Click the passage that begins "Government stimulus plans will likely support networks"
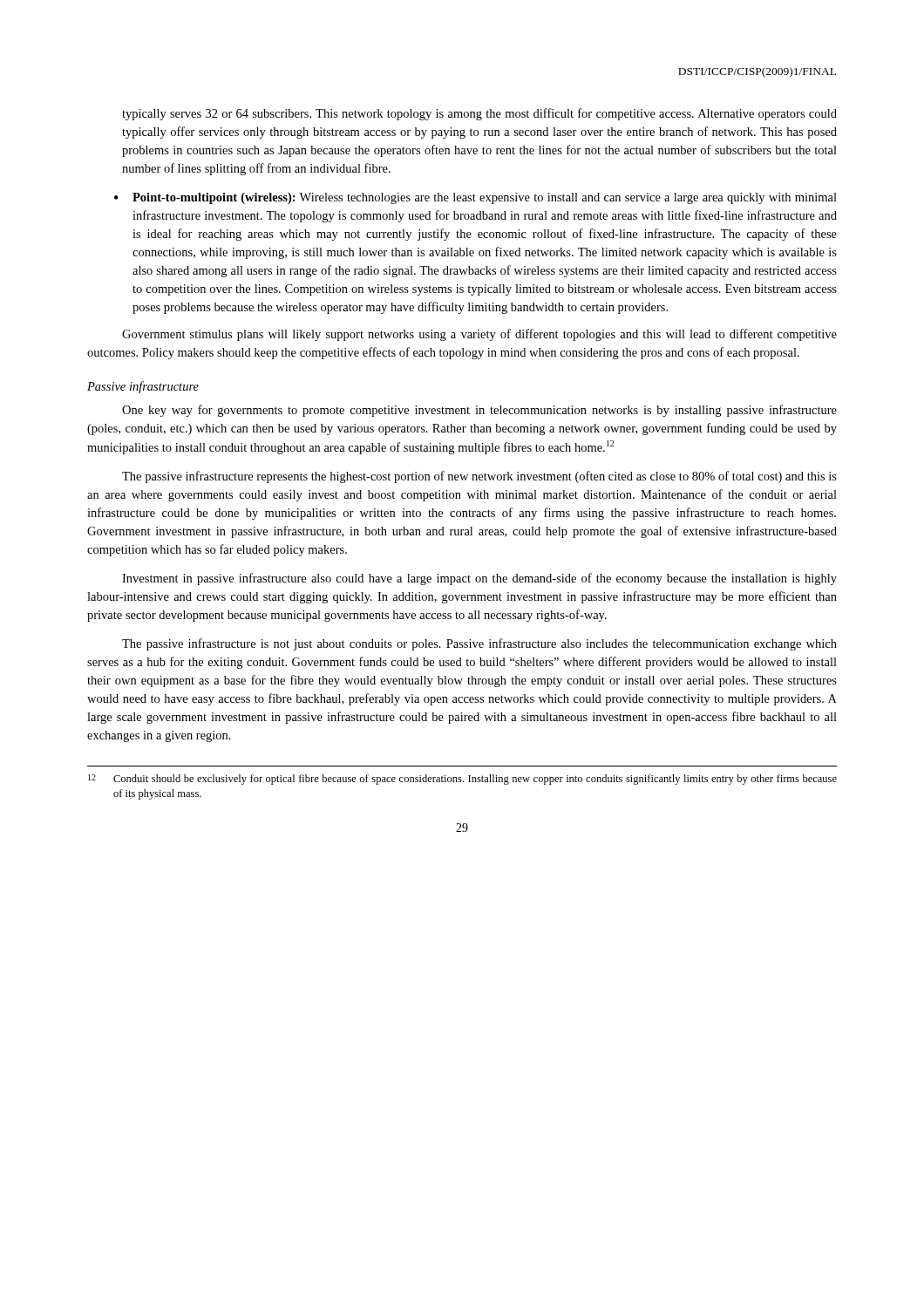The height and width of the screenshot is (1308, 924). pyautogui.click(x=462, y=343)
